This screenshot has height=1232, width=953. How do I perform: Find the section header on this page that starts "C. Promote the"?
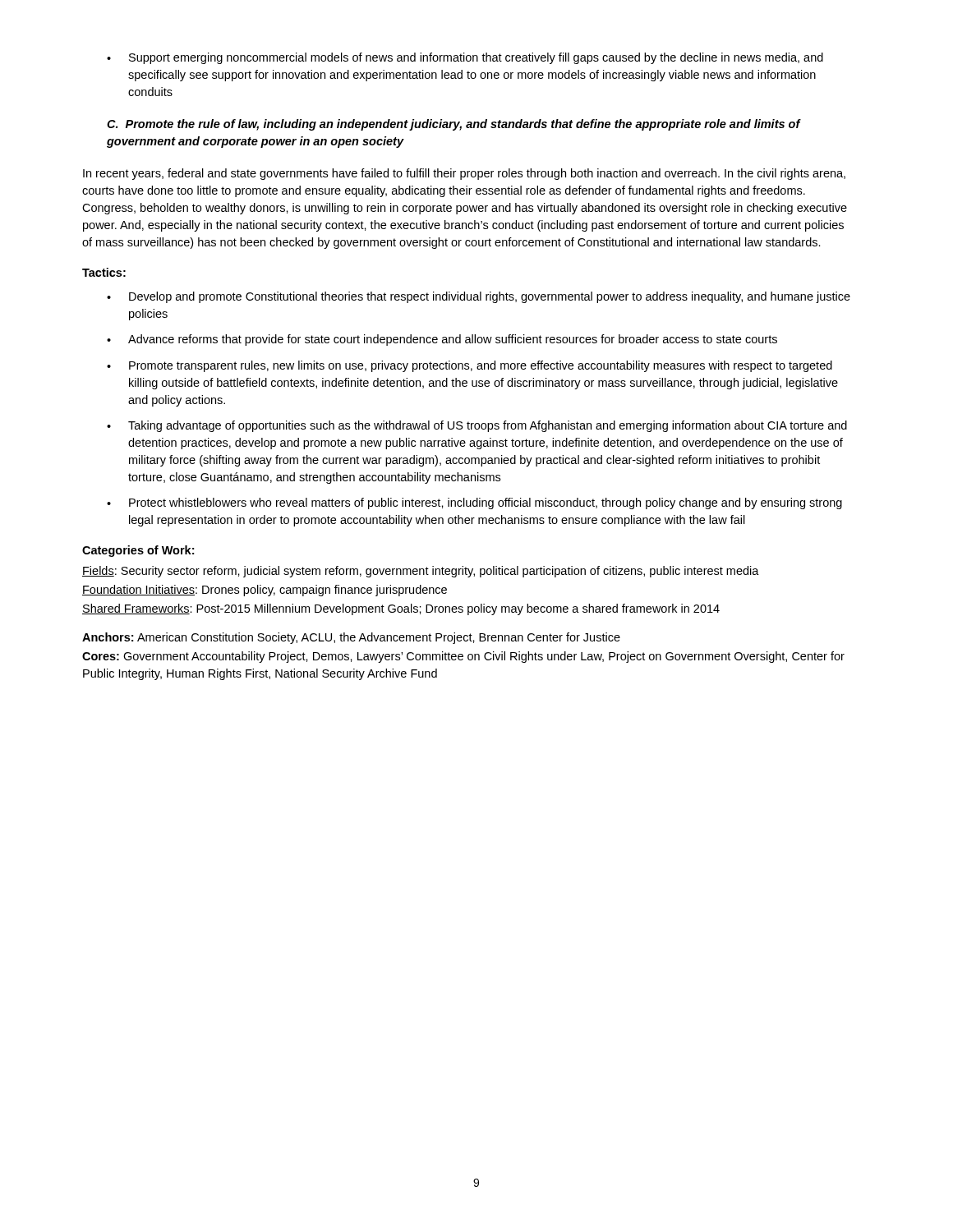tap(481, 133)
